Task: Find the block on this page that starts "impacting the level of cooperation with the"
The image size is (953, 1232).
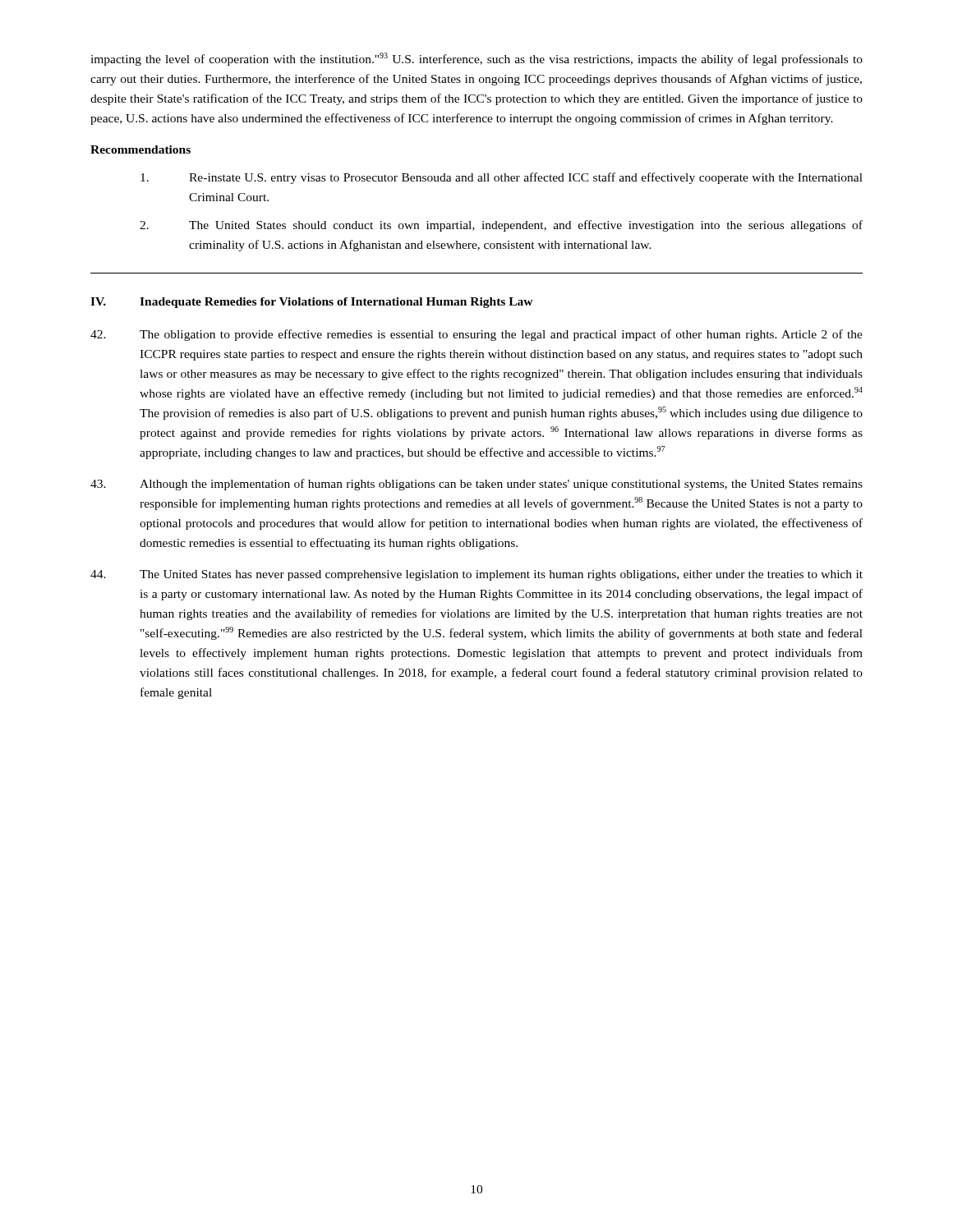Action: click(476, 89)
